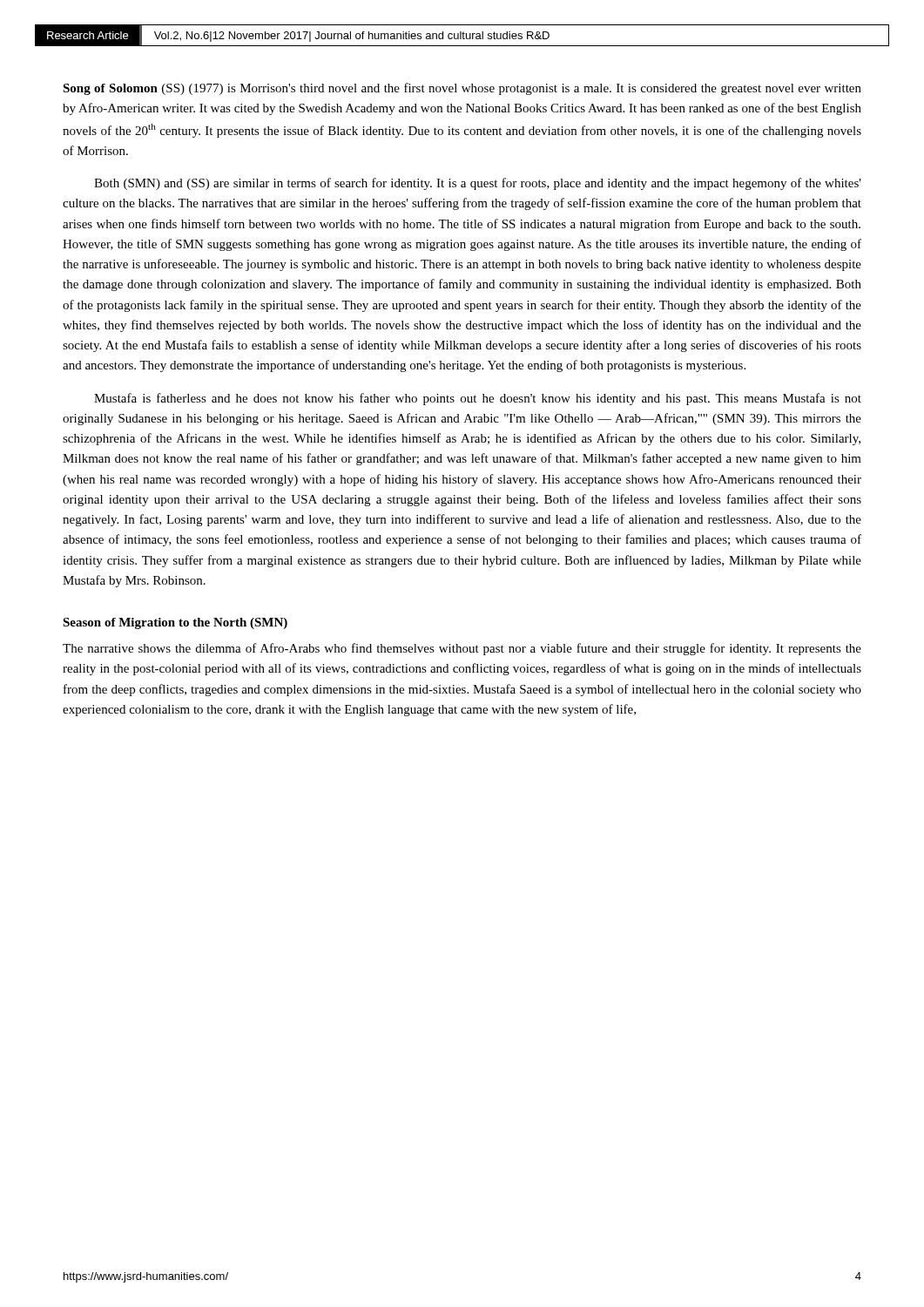Locate the text block that reads "Song of Solomon"
This screenshot has height=1307, width=924.
click(462, 119)
